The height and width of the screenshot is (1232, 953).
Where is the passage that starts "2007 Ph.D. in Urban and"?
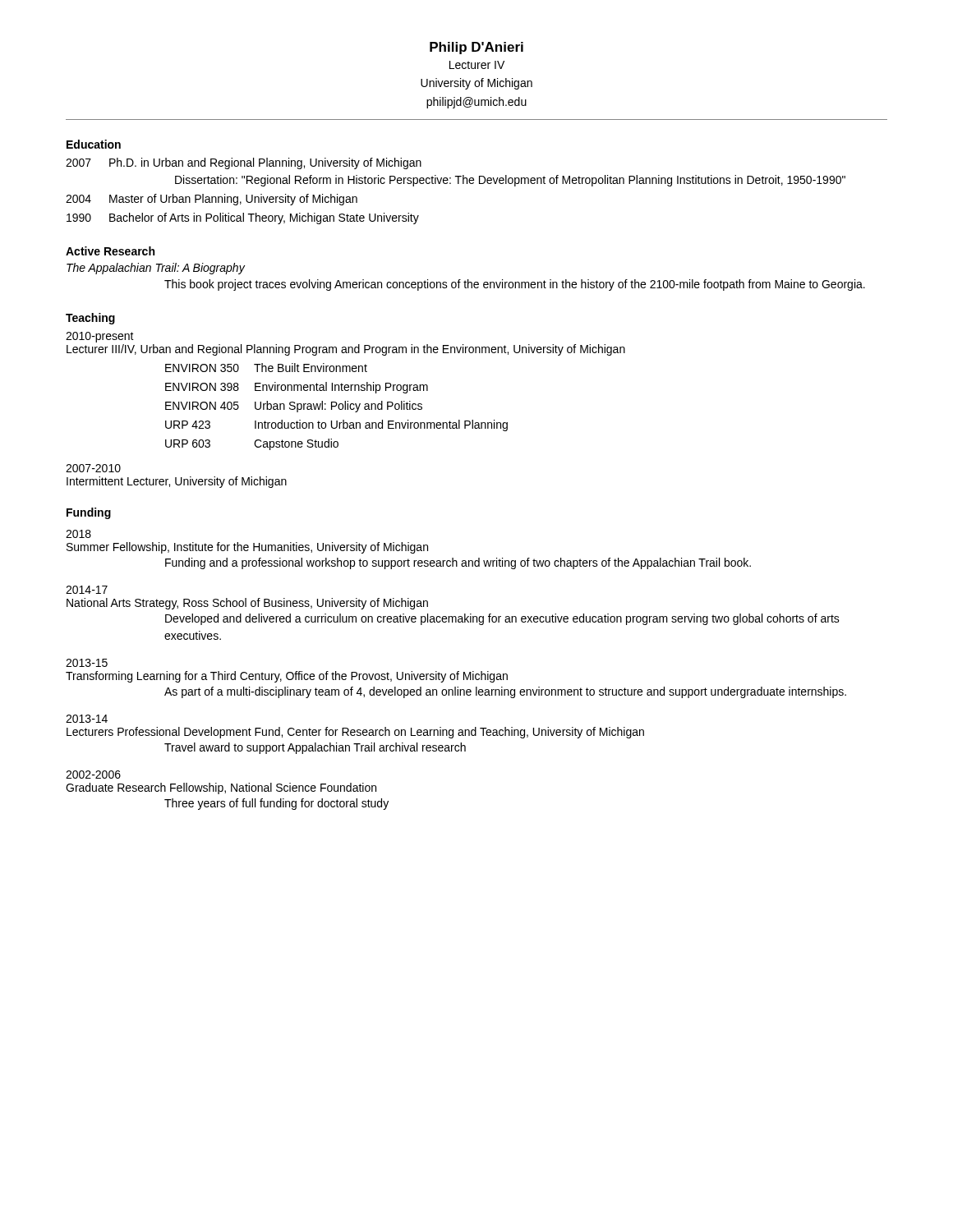(x=476, y=172)
